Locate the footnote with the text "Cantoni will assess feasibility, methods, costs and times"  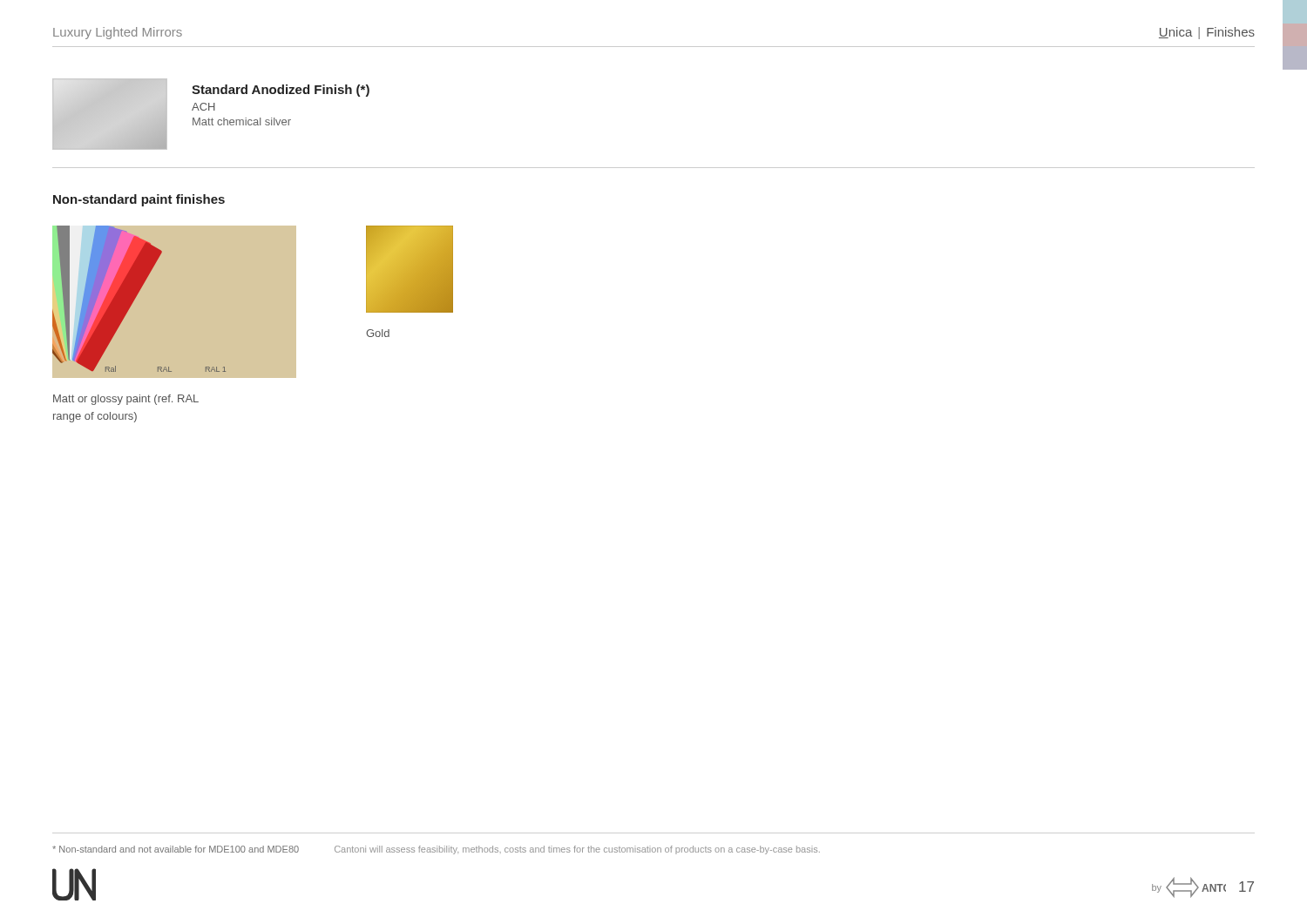pyautogui.click(x=577, y=849)
